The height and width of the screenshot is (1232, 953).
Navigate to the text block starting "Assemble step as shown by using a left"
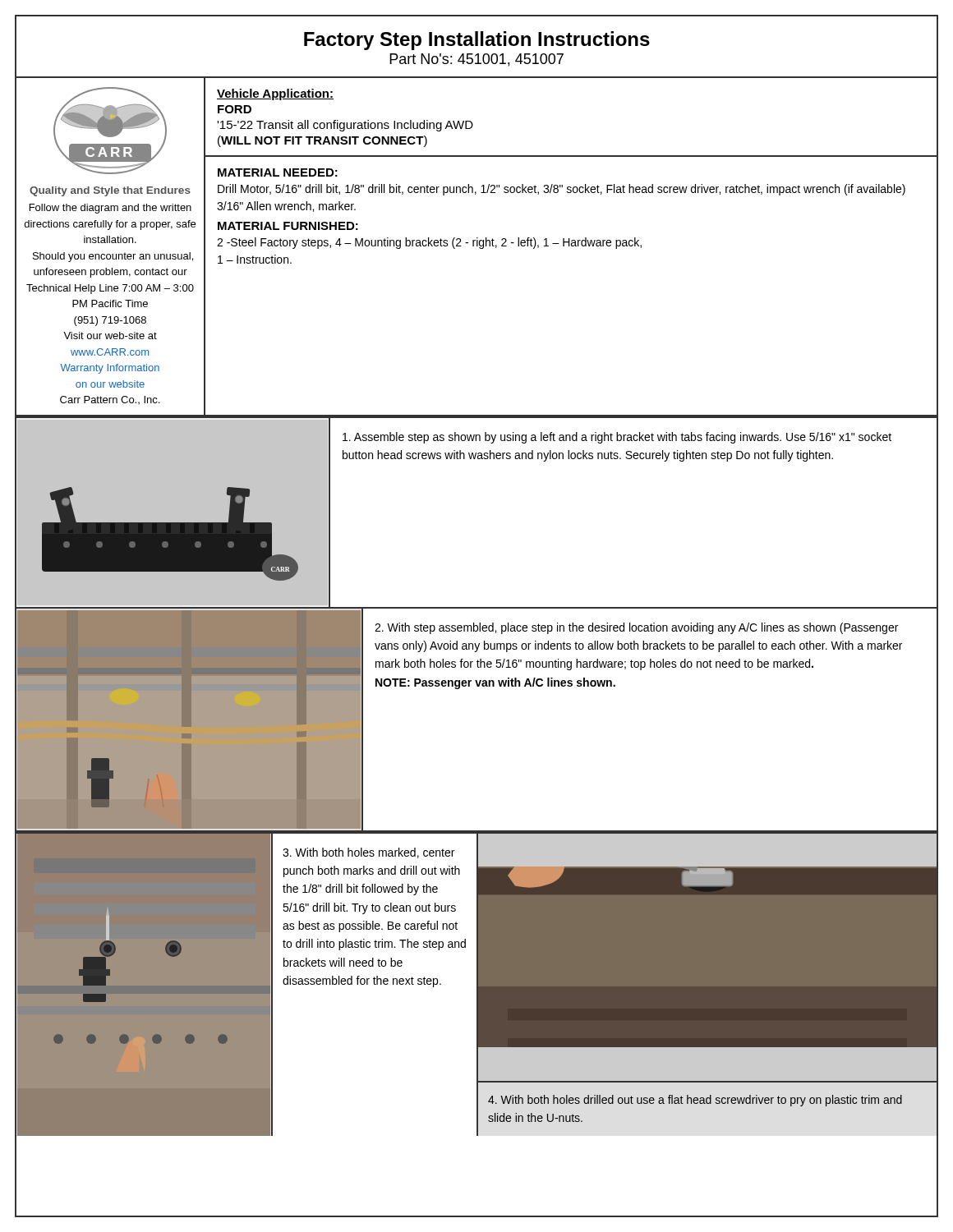[617, 446]
